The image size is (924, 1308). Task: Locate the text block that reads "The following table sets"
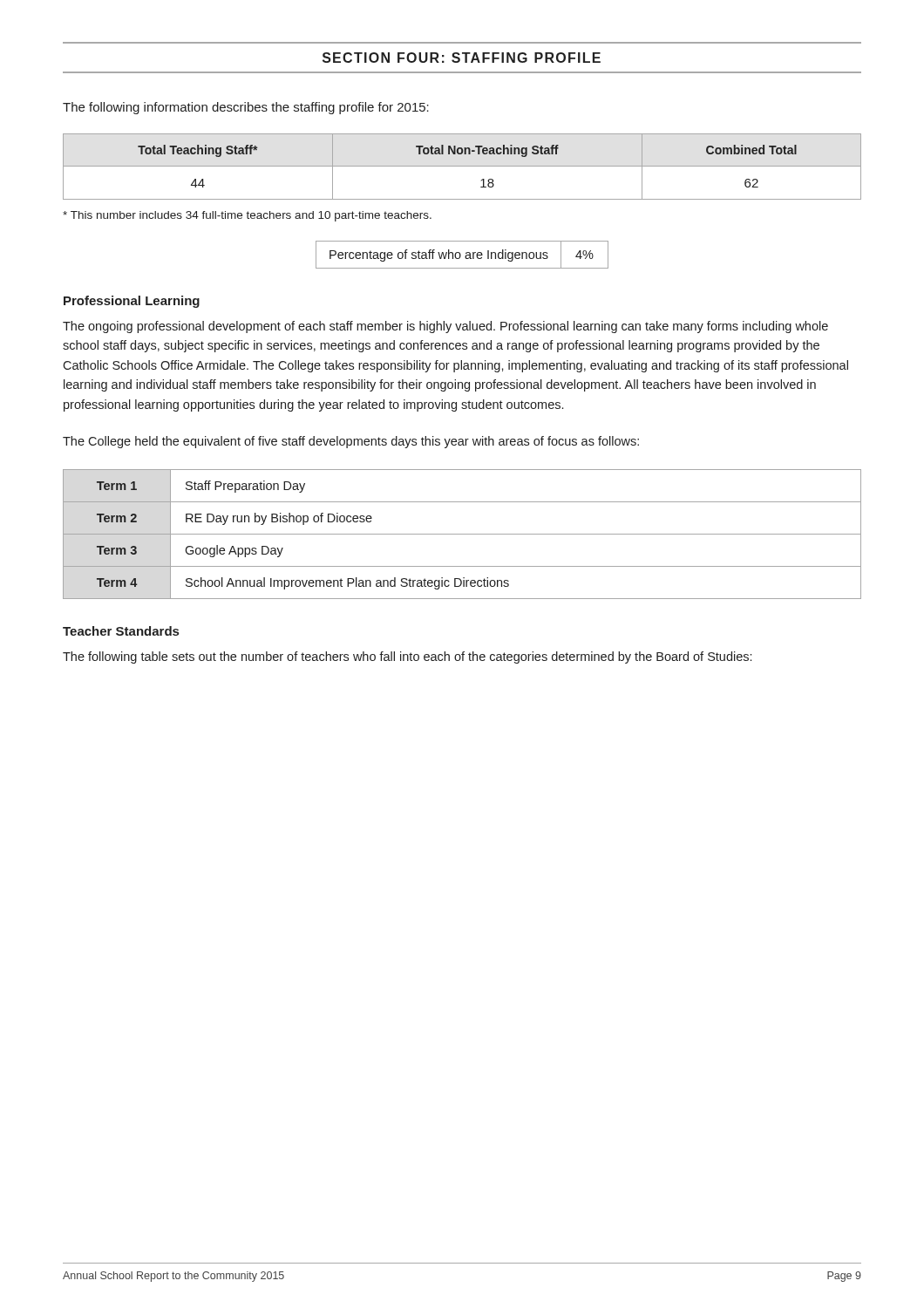tap(408, 656)
